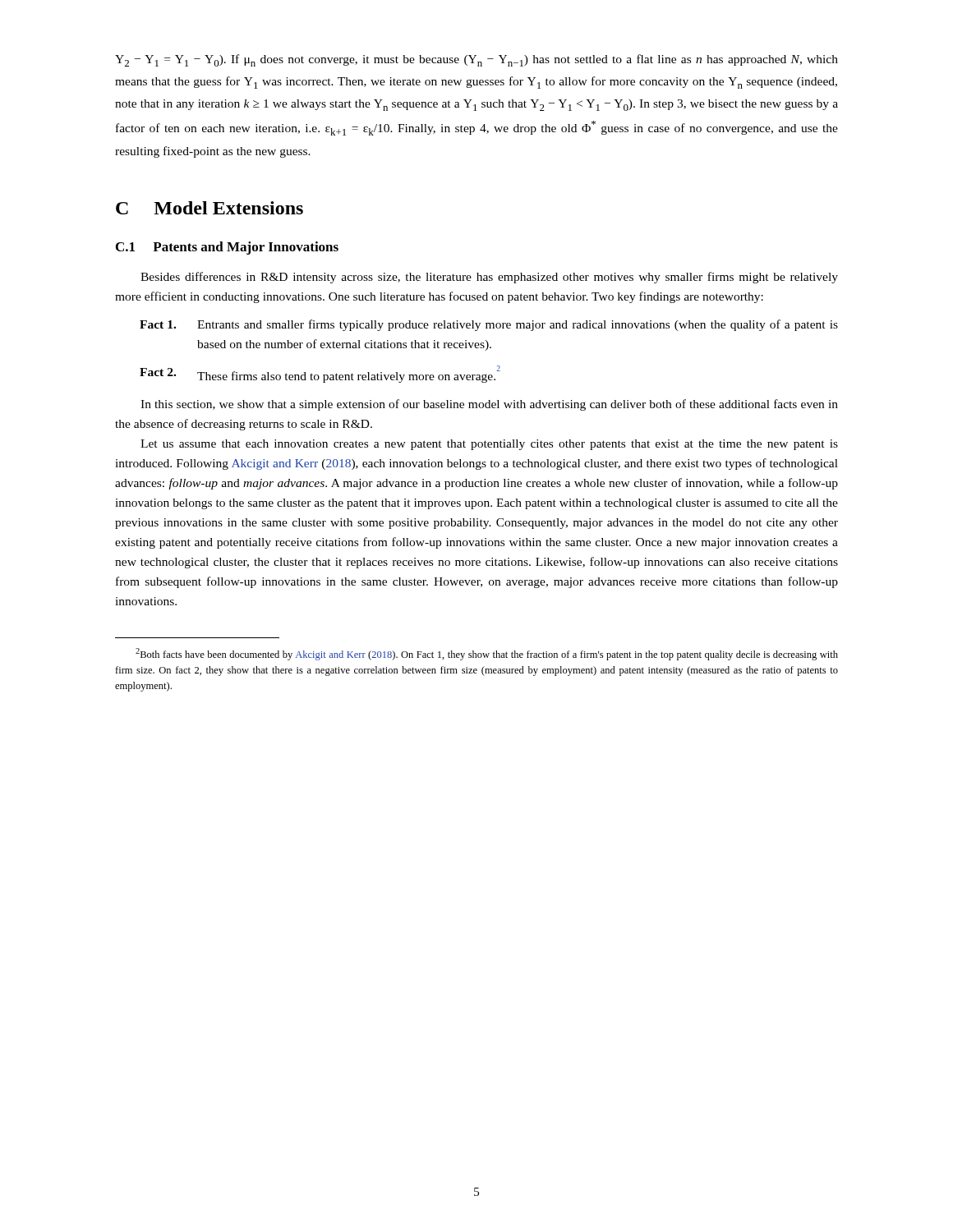Screen dimensions: 1232x953
Task: Point to the block beginning "Let us assume that each innovation creates a"
Action: click(476, 523)
